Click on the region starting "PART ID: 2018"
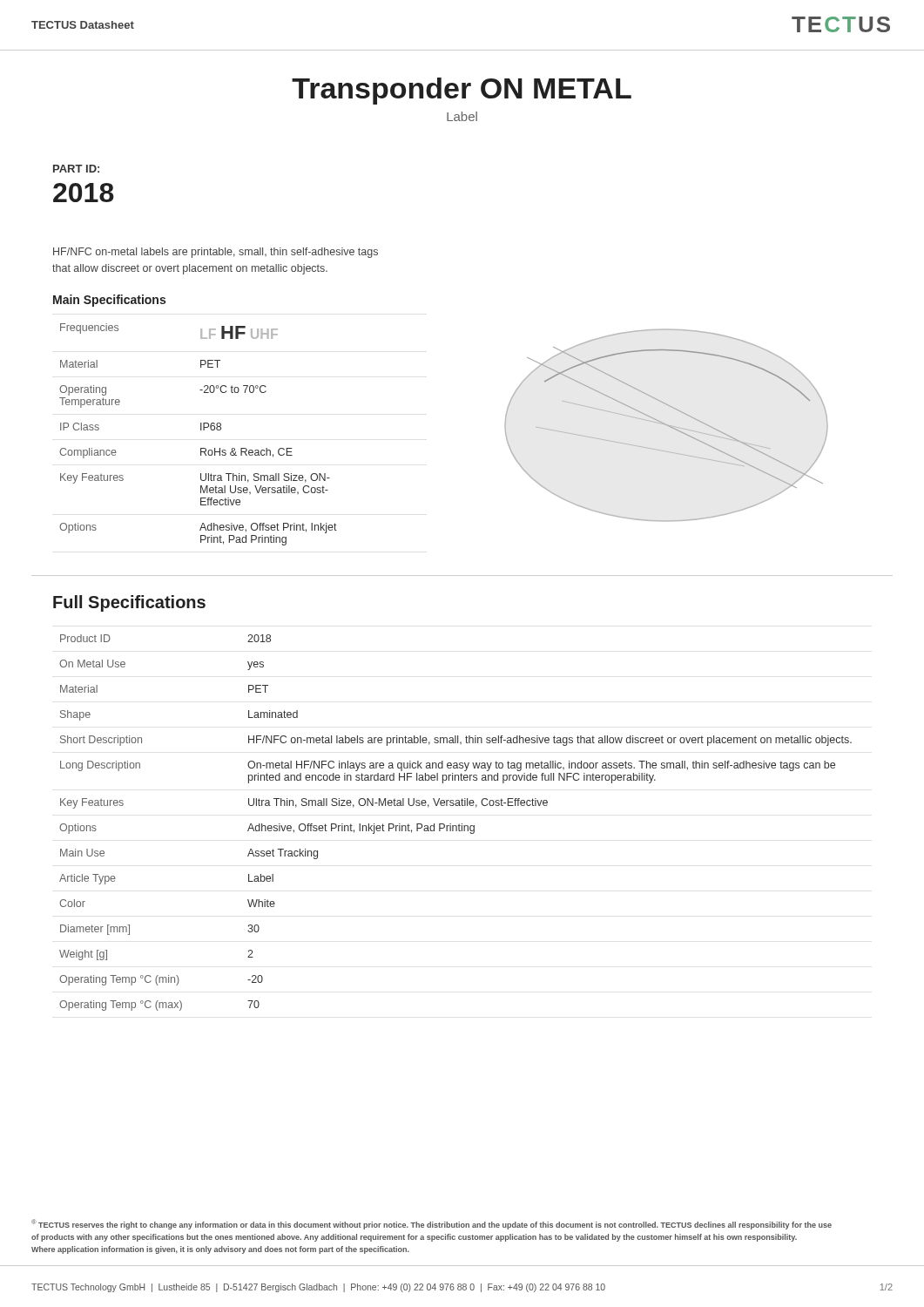 tap(83, 186)
